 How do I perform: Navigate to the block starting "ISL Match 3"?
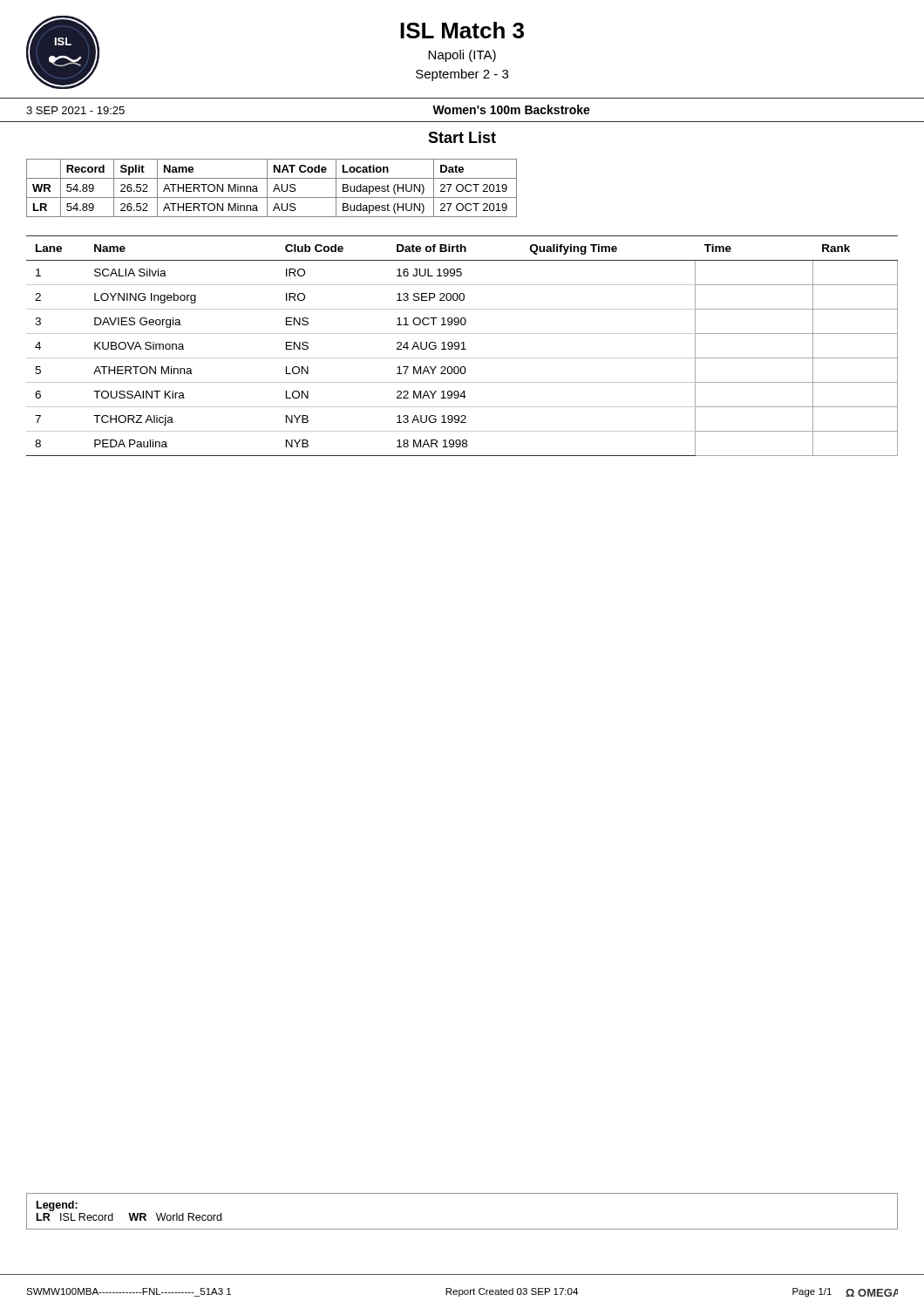coord(462,30)
